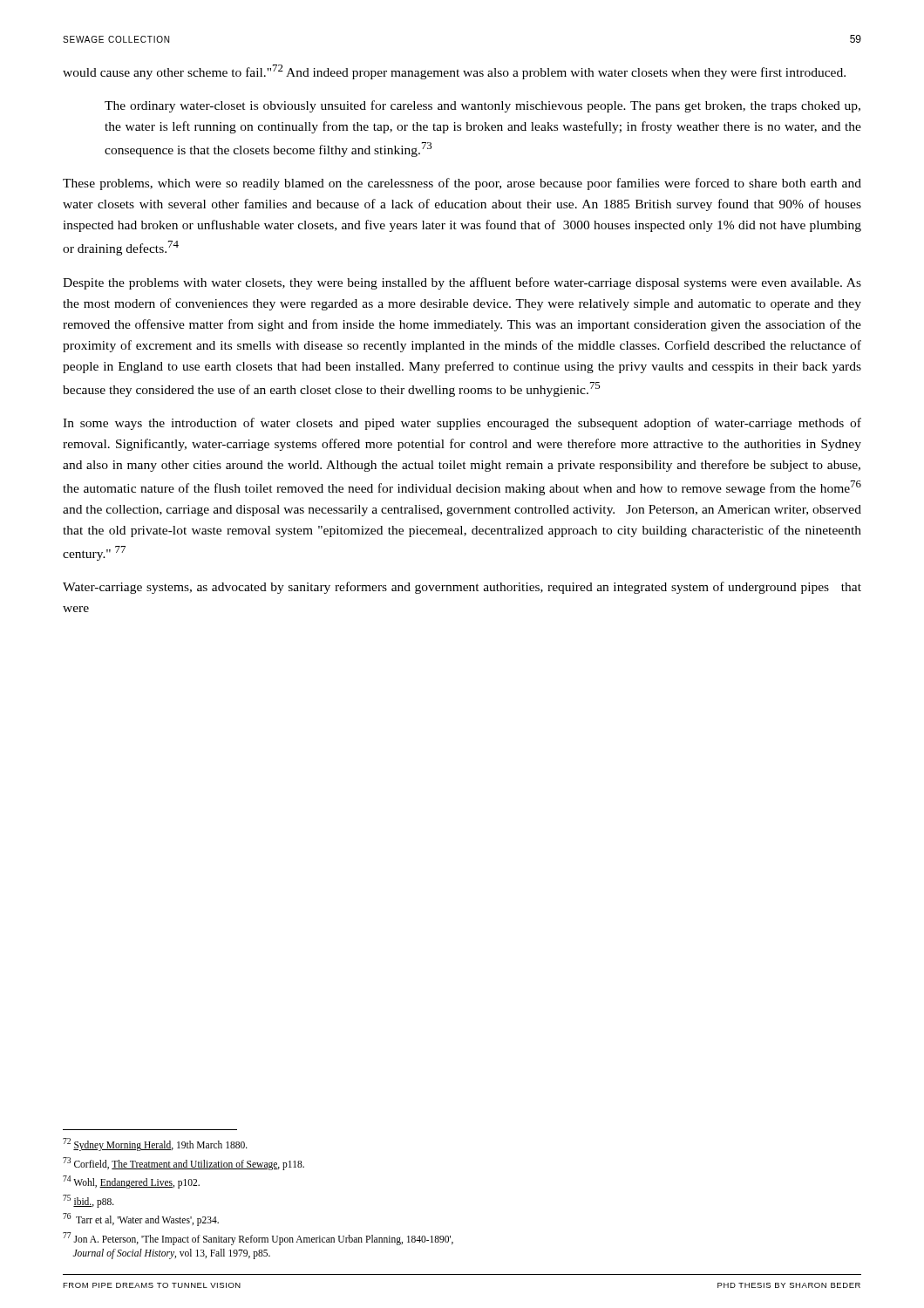The height and width of the screenshot is (1308, 924).
Task: Find the block on this page that starts "The ordinary water-closet is obviously unsuited for careless"
Action: 483,128
